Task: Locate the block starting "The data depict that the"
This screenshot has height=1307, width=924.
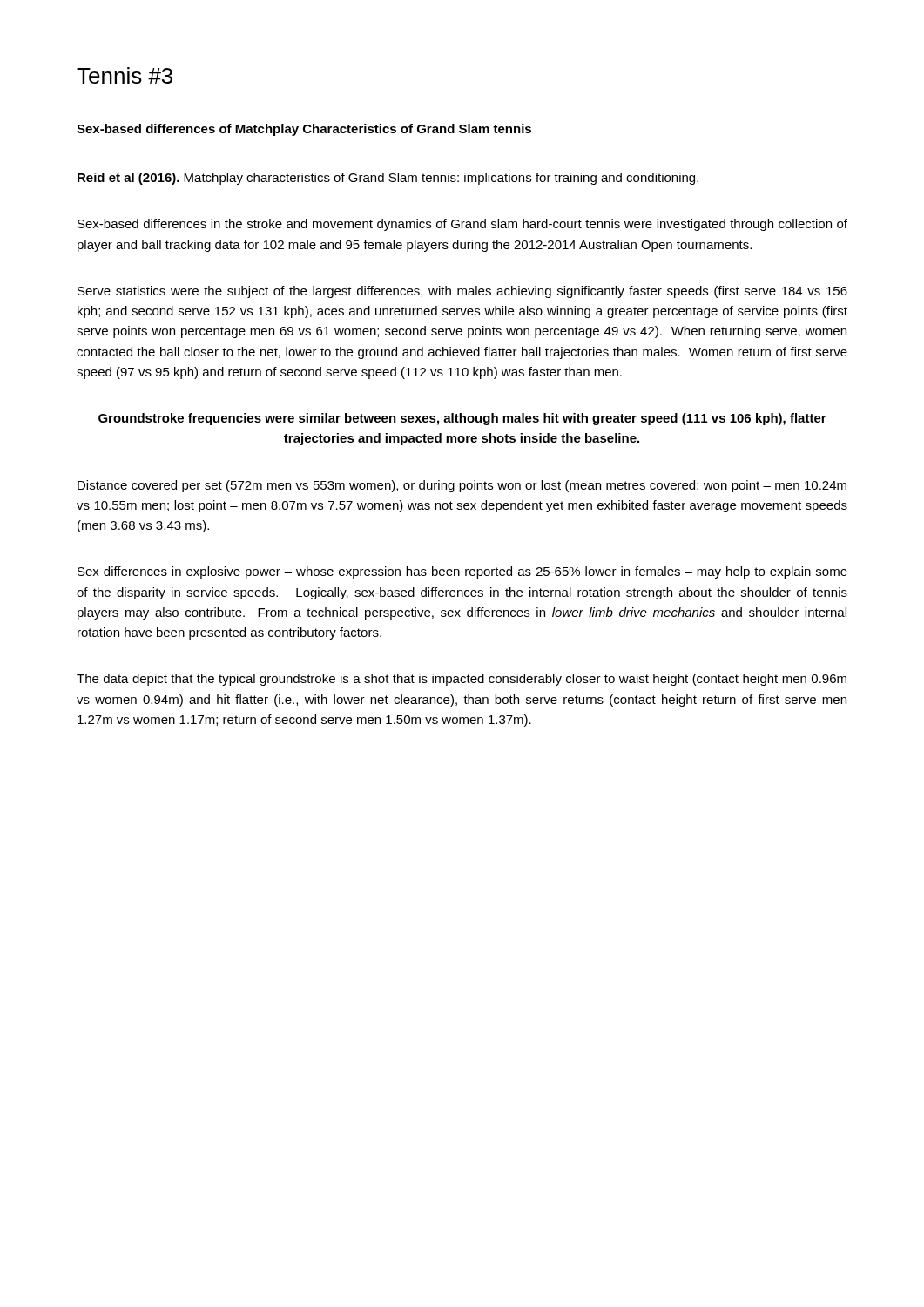Action: tap(462, 699)
